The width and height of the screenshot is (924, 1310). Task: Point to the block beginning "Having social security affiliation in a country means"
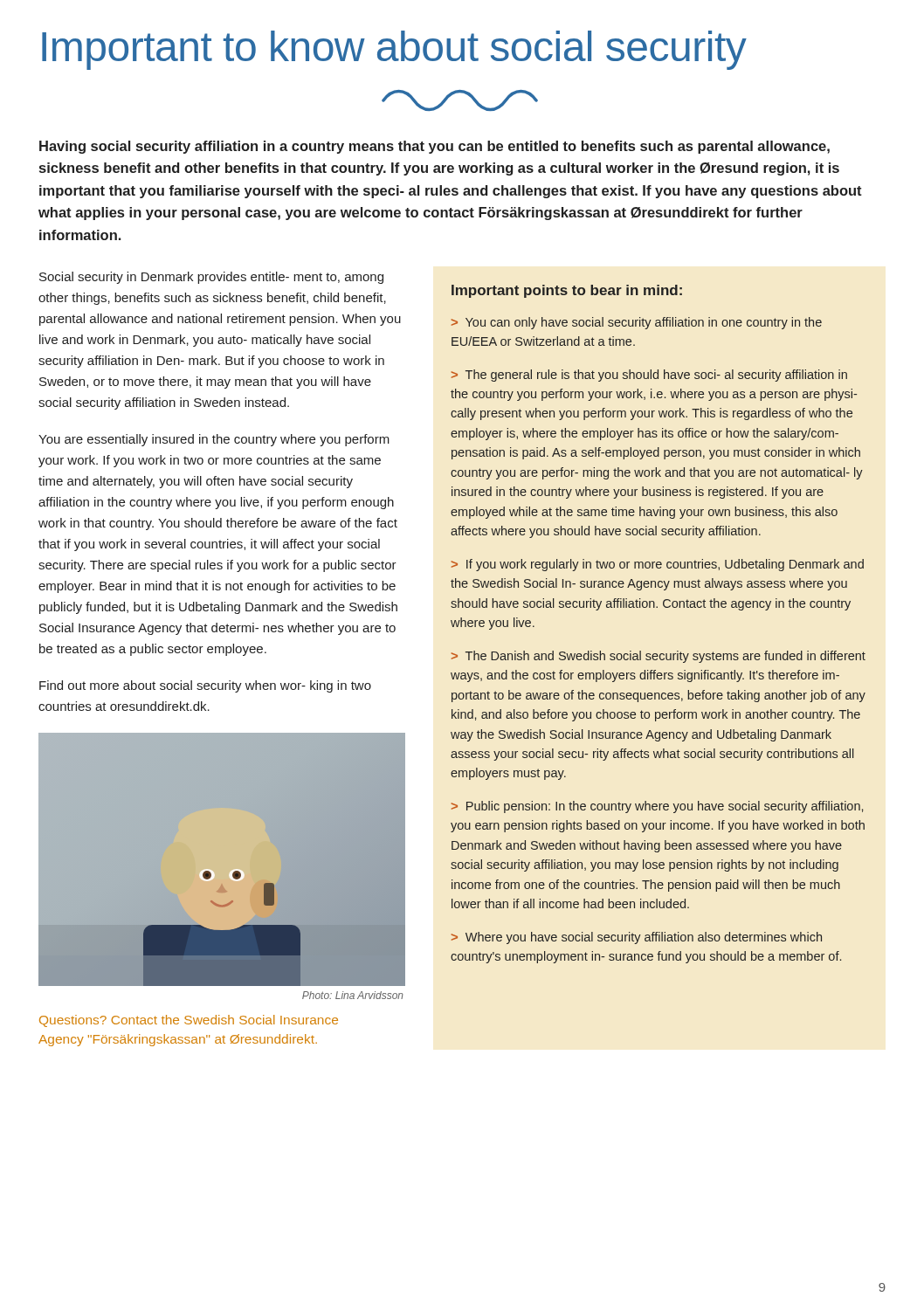point(450,190)
